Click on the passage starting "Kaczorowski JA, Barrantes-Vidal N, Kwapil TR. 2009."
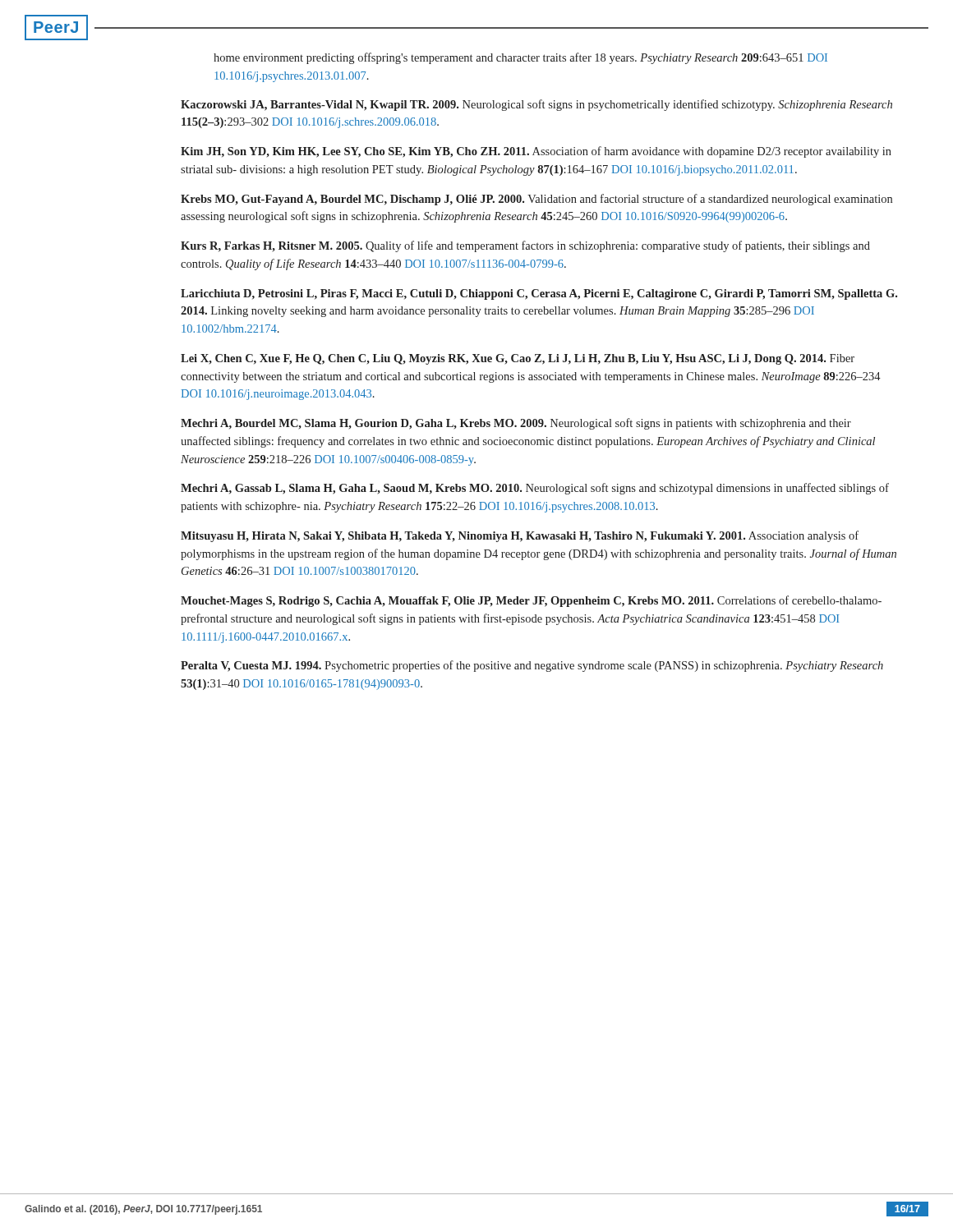953x1232 pixels. point(537,113)
